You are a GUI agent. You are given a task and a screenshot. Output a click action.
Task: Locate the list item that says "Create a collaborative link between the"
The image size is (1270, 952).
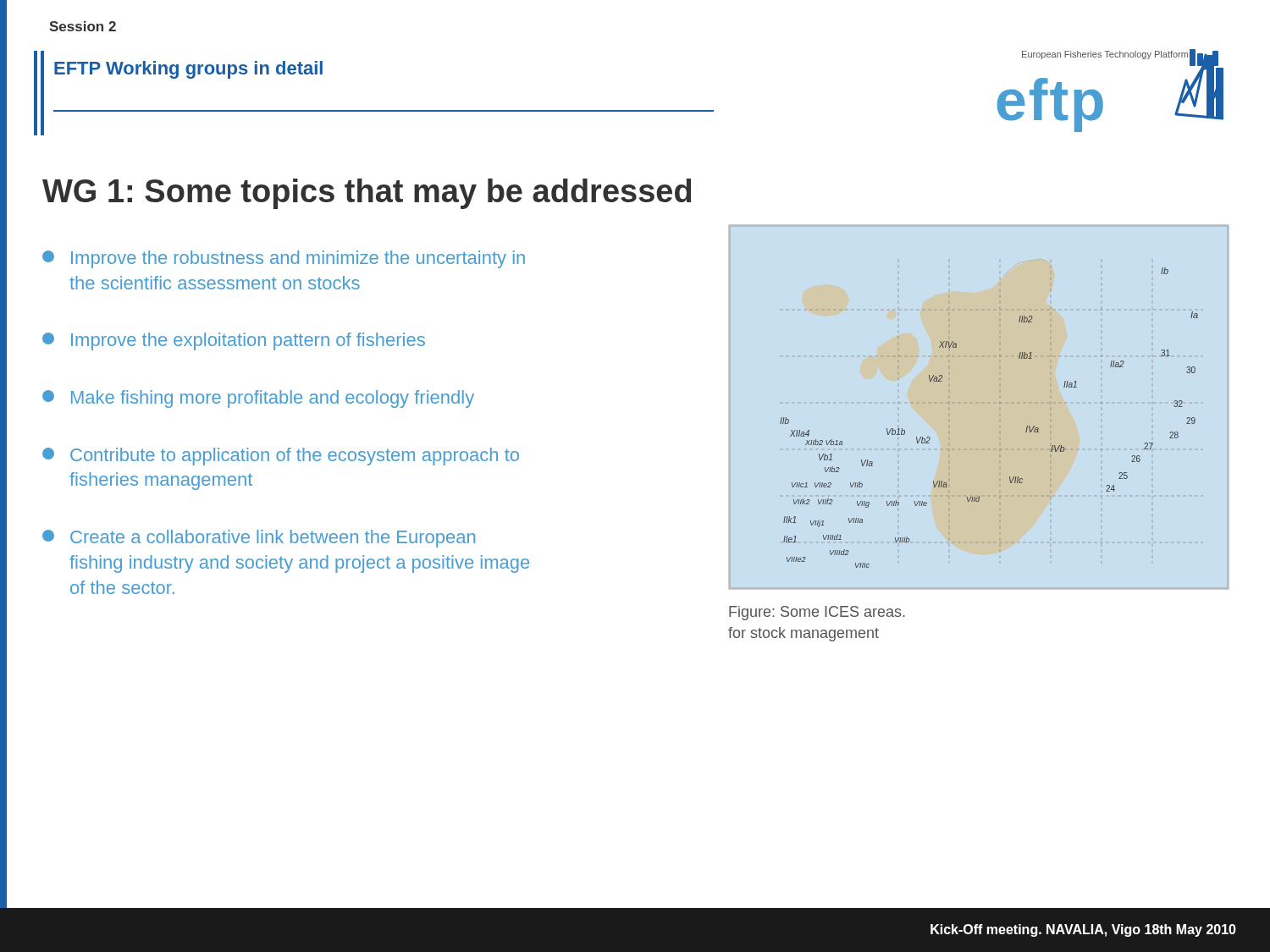(x=288, y=562)
